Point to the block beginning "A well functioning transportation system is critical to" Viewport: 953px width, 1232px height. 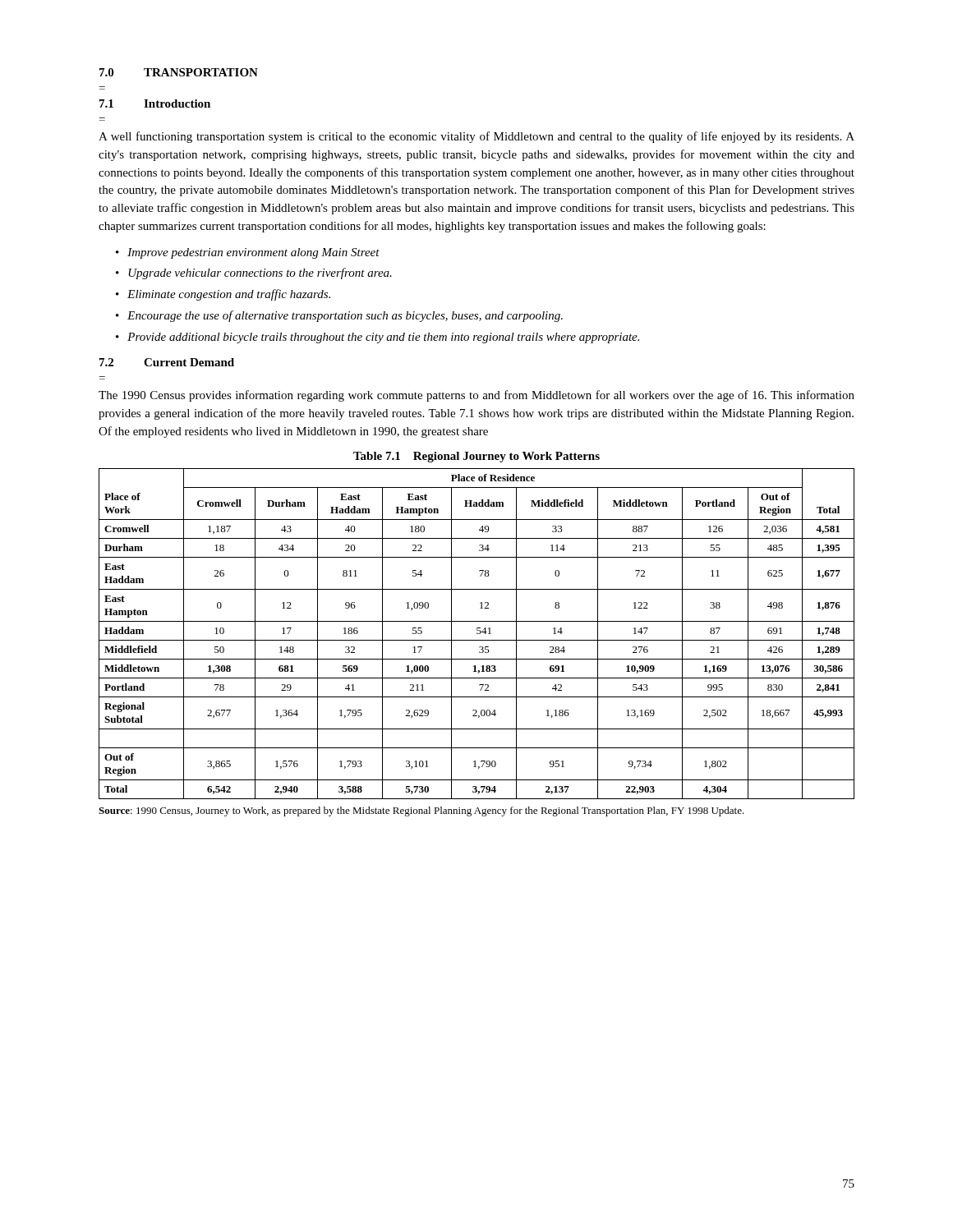coord(476,181)
